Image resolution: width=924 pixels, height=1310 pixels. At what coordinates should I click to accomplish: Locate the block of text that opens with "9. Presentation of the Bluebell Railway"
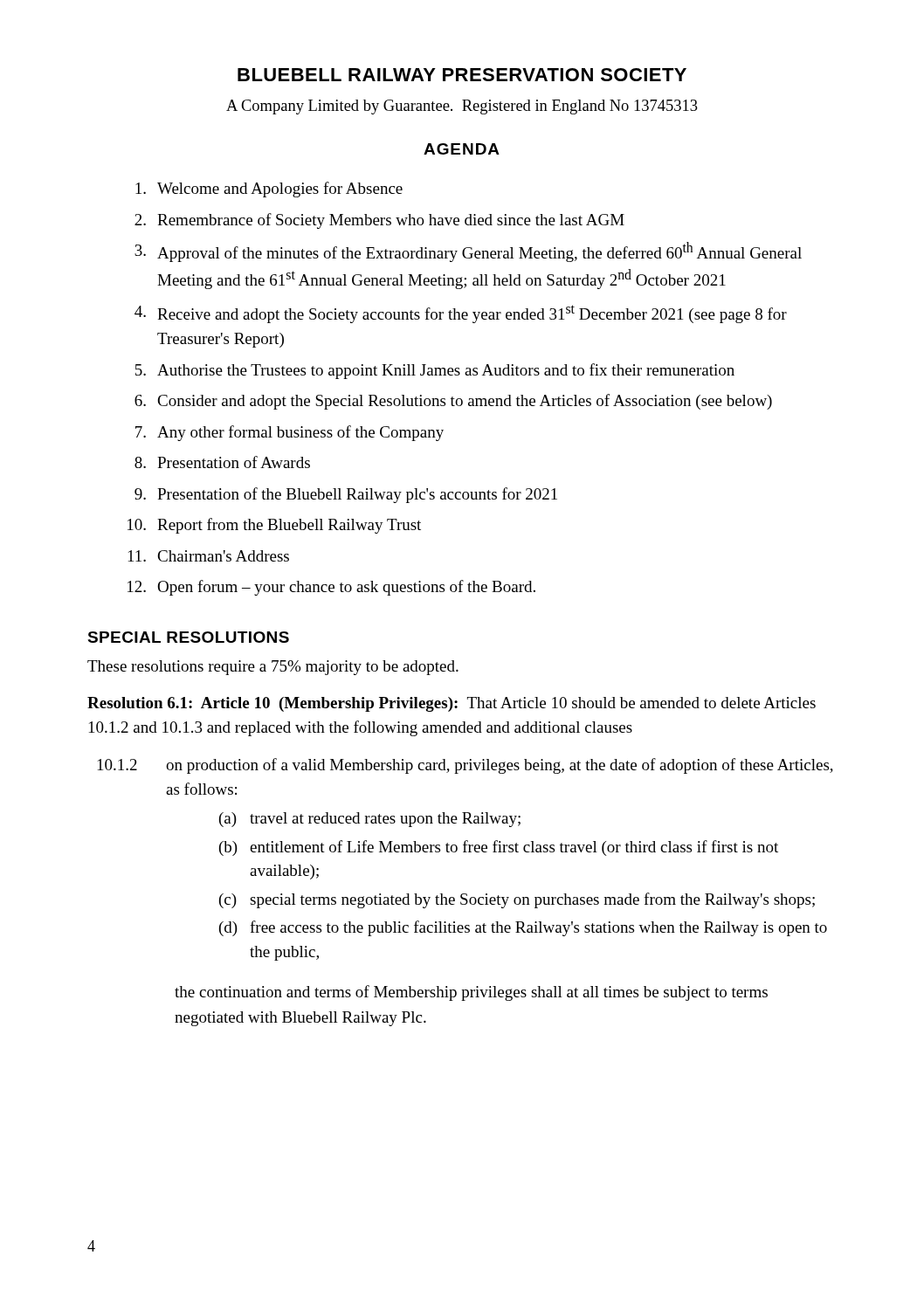pyautogui.click(x=475, y=494)
